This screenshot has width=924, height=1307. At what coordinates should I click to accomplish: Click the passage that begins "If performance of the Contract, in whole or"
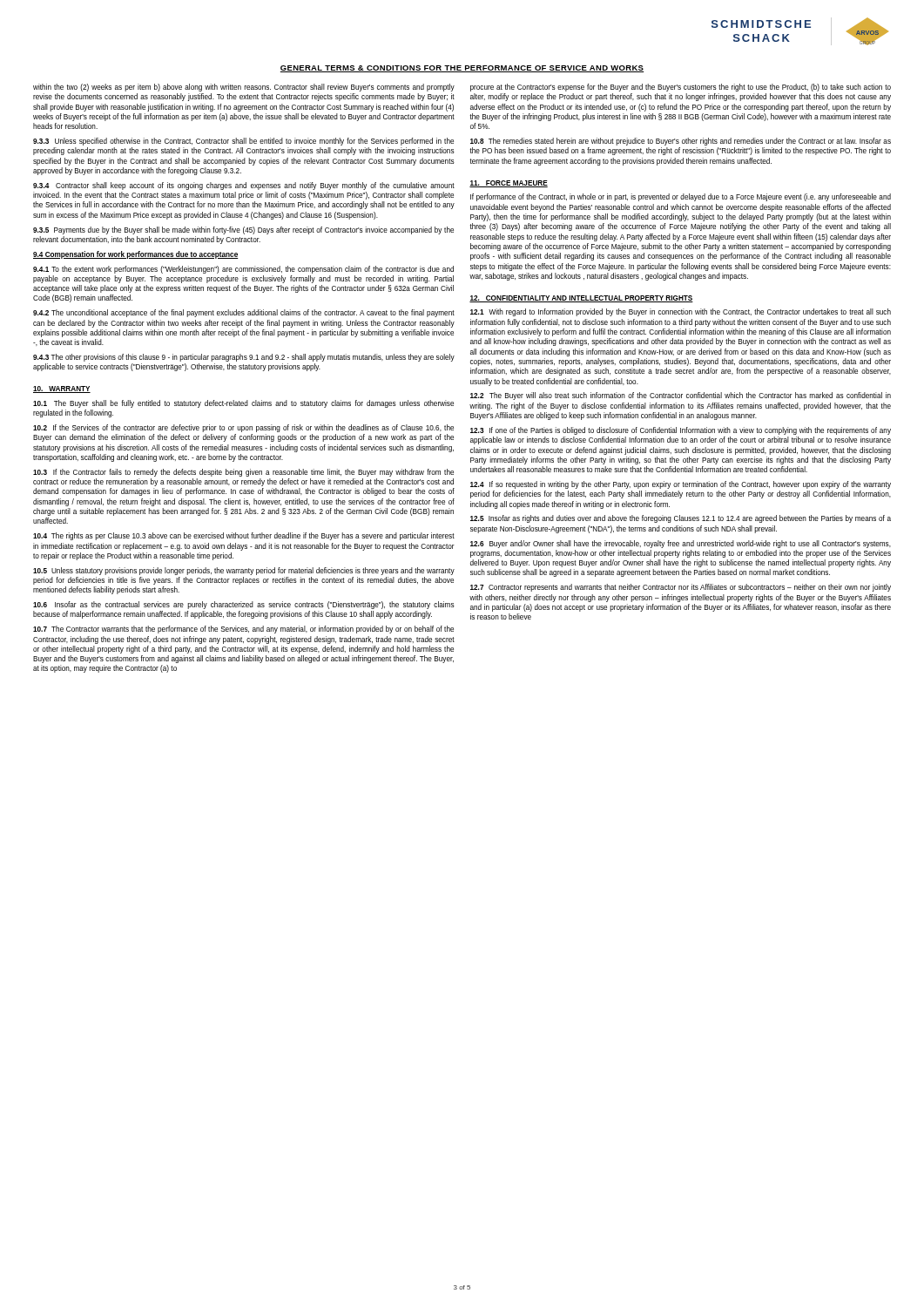click(x=680, y=237)
